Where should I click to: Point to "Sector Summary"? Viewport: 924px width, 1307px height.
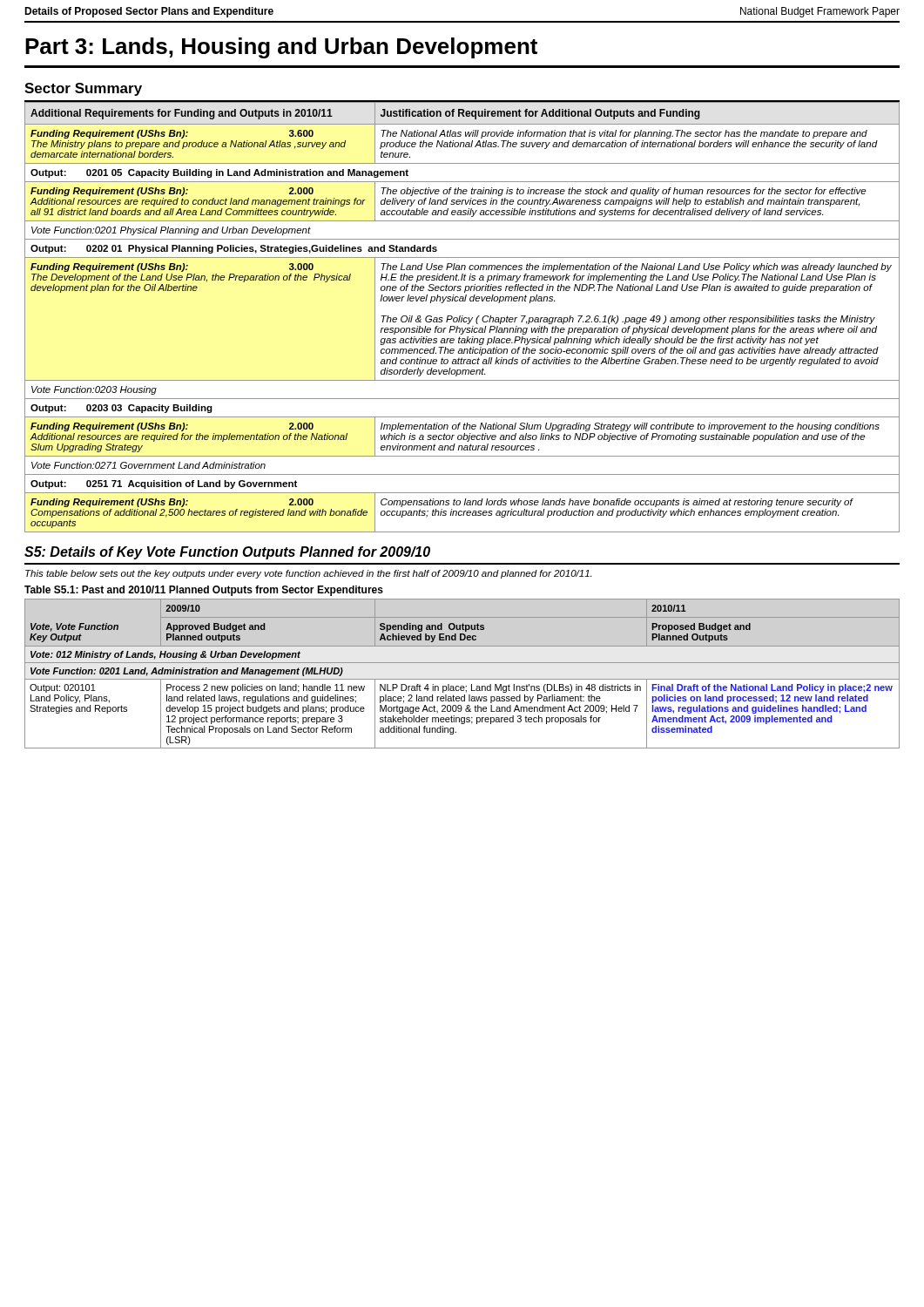coord(83,88)
